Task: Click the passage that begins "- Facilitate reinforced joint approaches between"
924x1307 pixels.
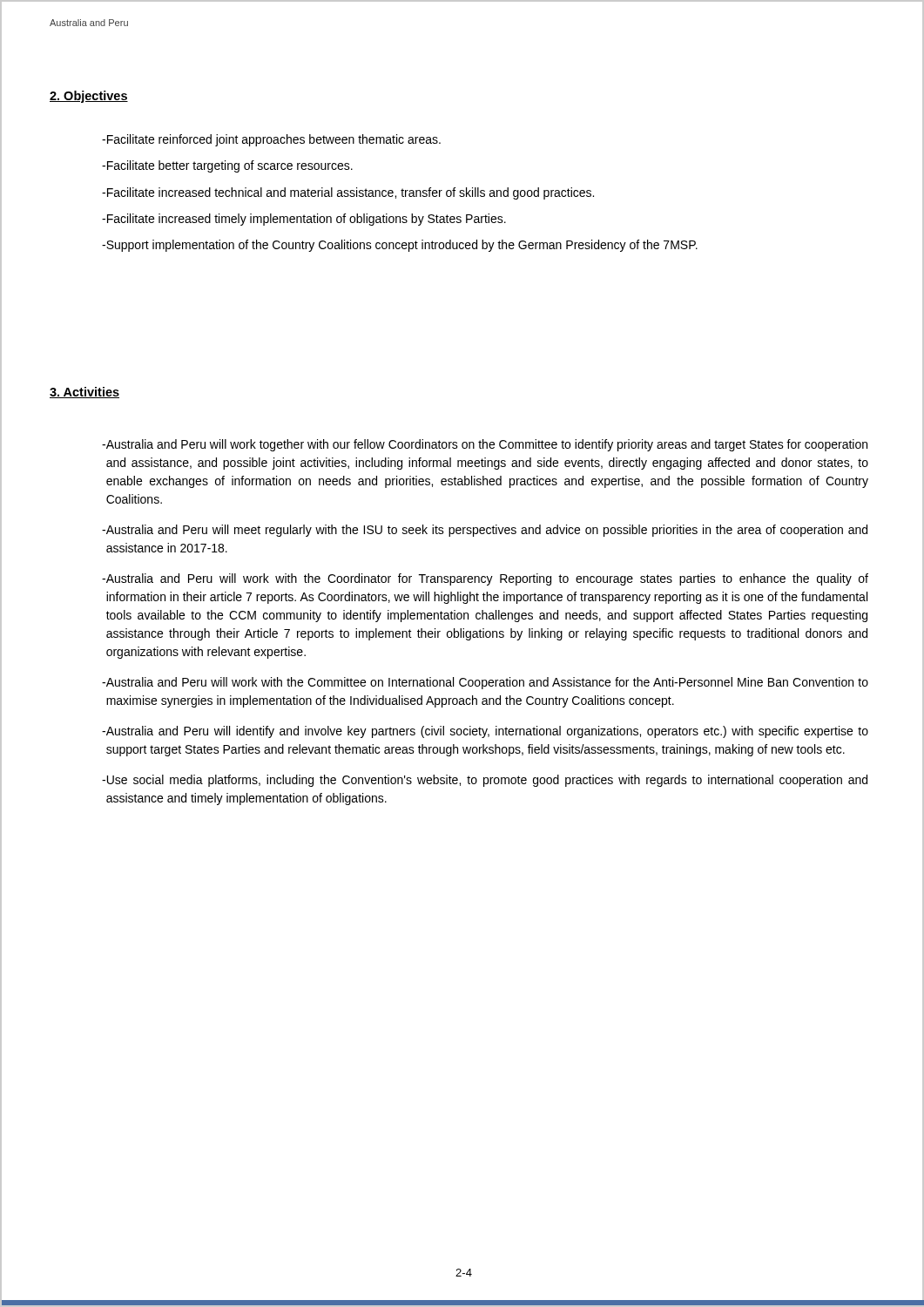Action: click(x=271, y=140)
